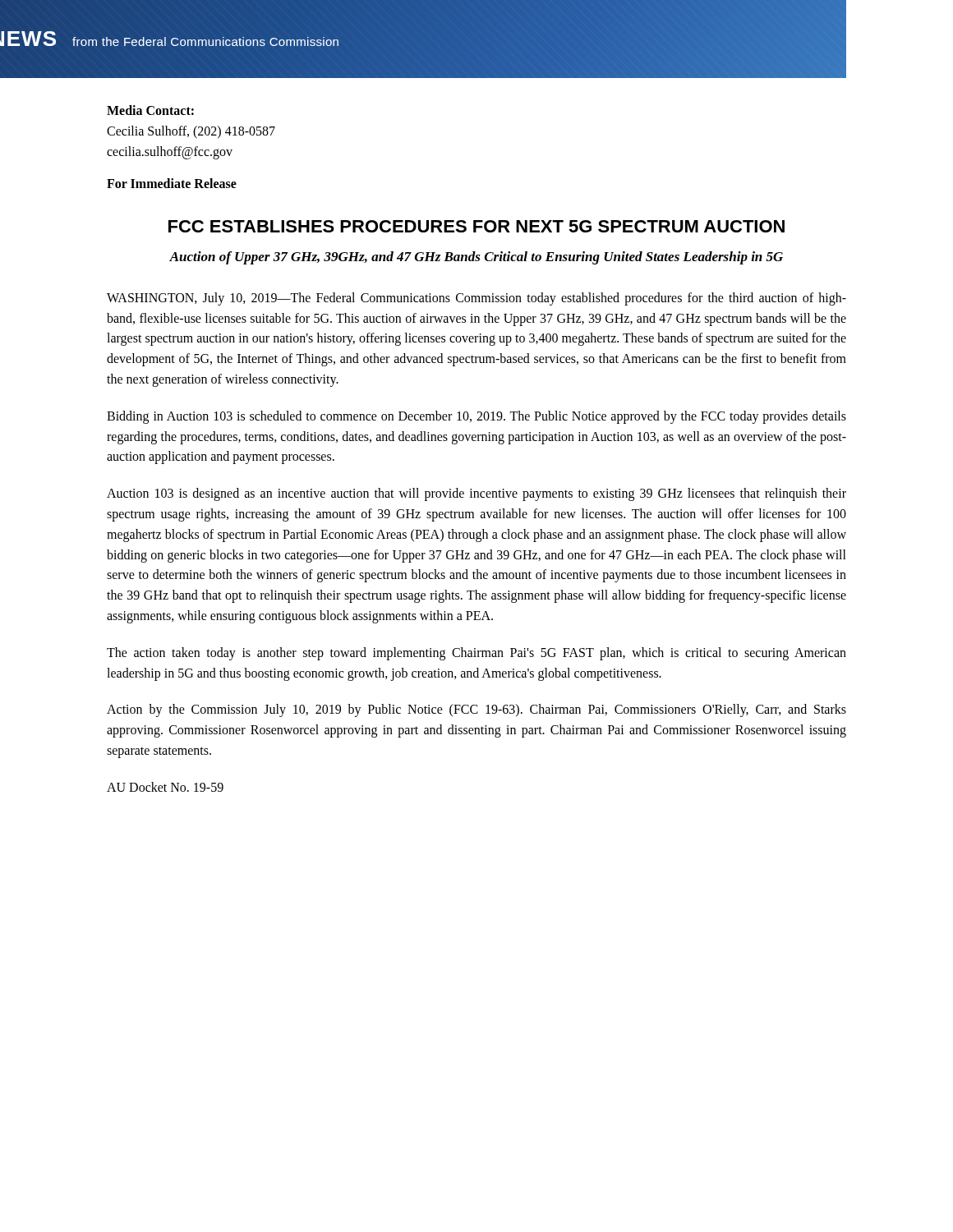Navigate to the passage starting "WASHINGTON, July 10, 2019—The Federal"
The width and height of the screenshot is (953, 1232).
(x=476, y=338)
